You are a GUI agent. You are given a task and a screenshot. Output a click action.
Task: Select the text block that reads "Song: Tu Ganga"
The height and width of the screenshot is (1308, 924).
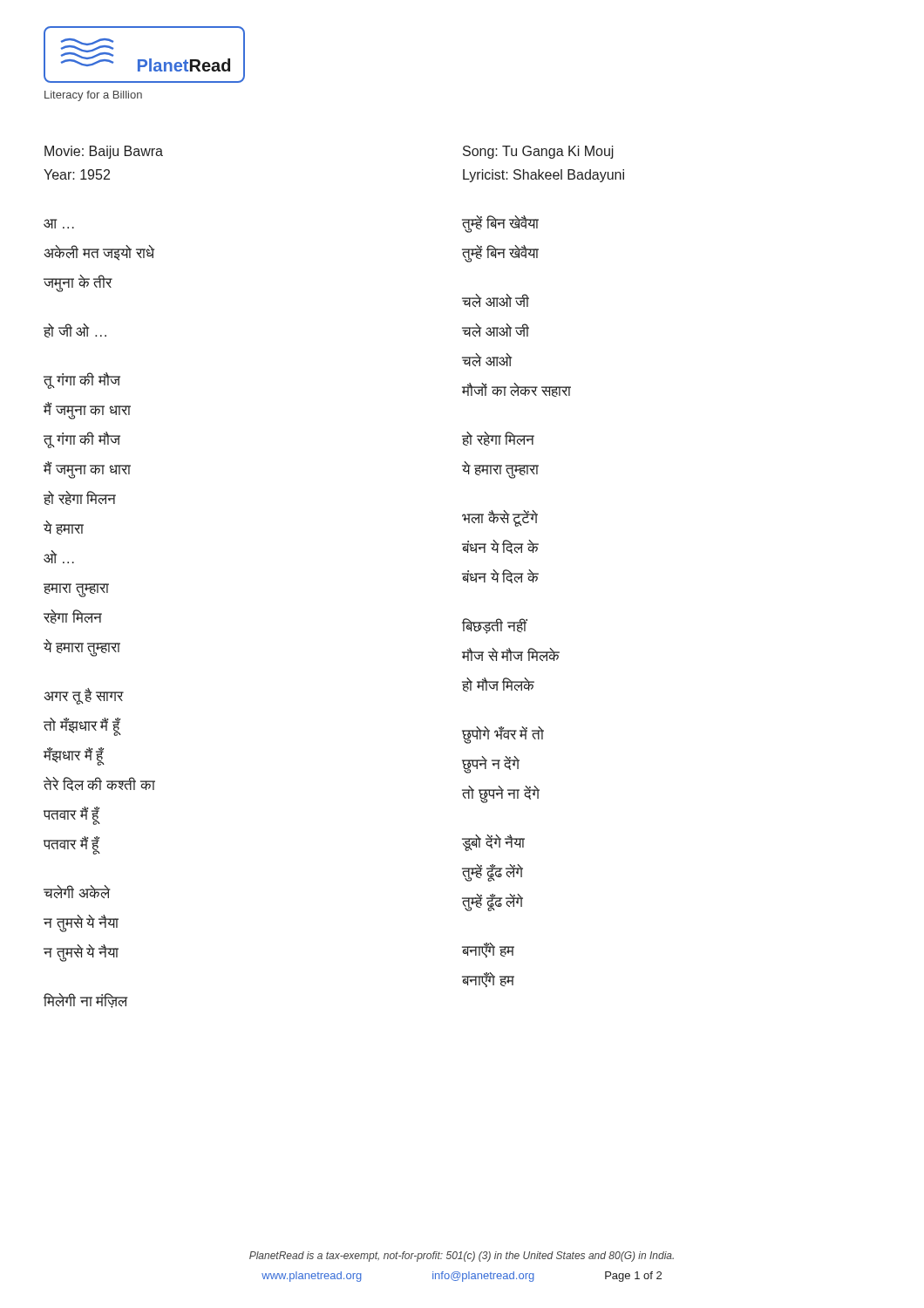coord(544,163)
